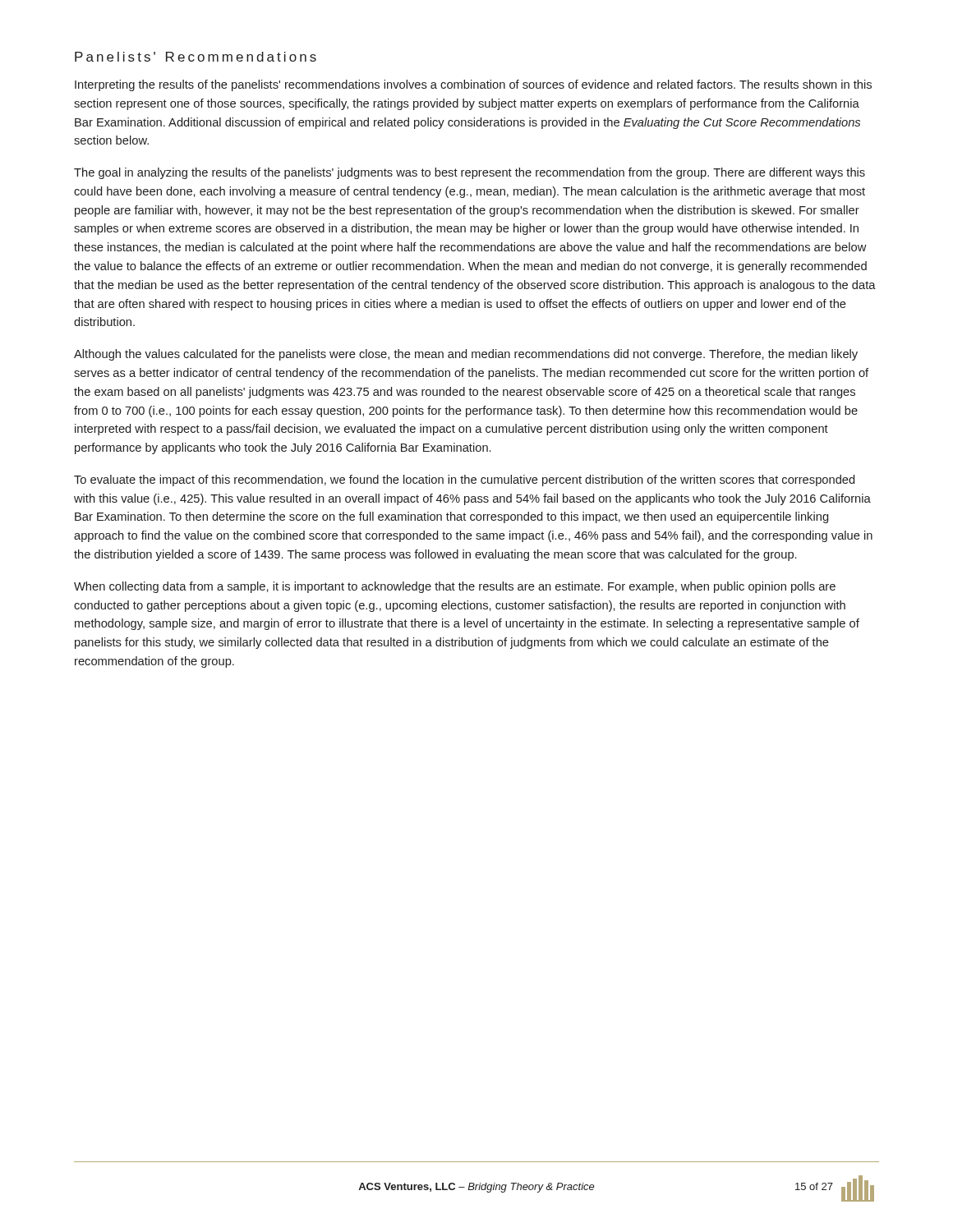This screenshot has height=1232, width=953.
Task: Click on the text block that says "Interpreting the results of"
Action: click(473, 113)
